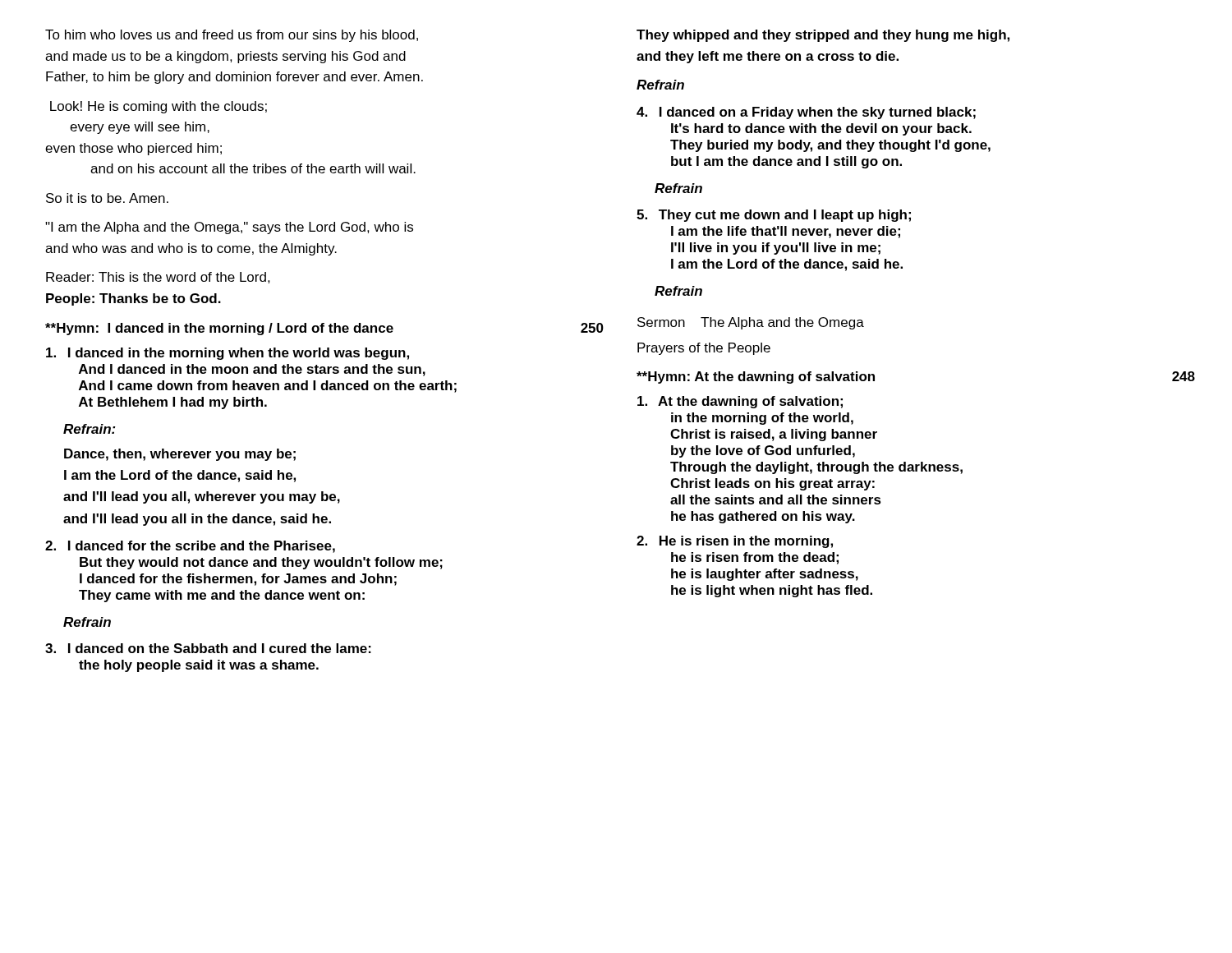The image size is (1232, 953).
Task: Find the list item with the text "At the dawning of"
Action: pyautogui.click(x=800, y=458)
